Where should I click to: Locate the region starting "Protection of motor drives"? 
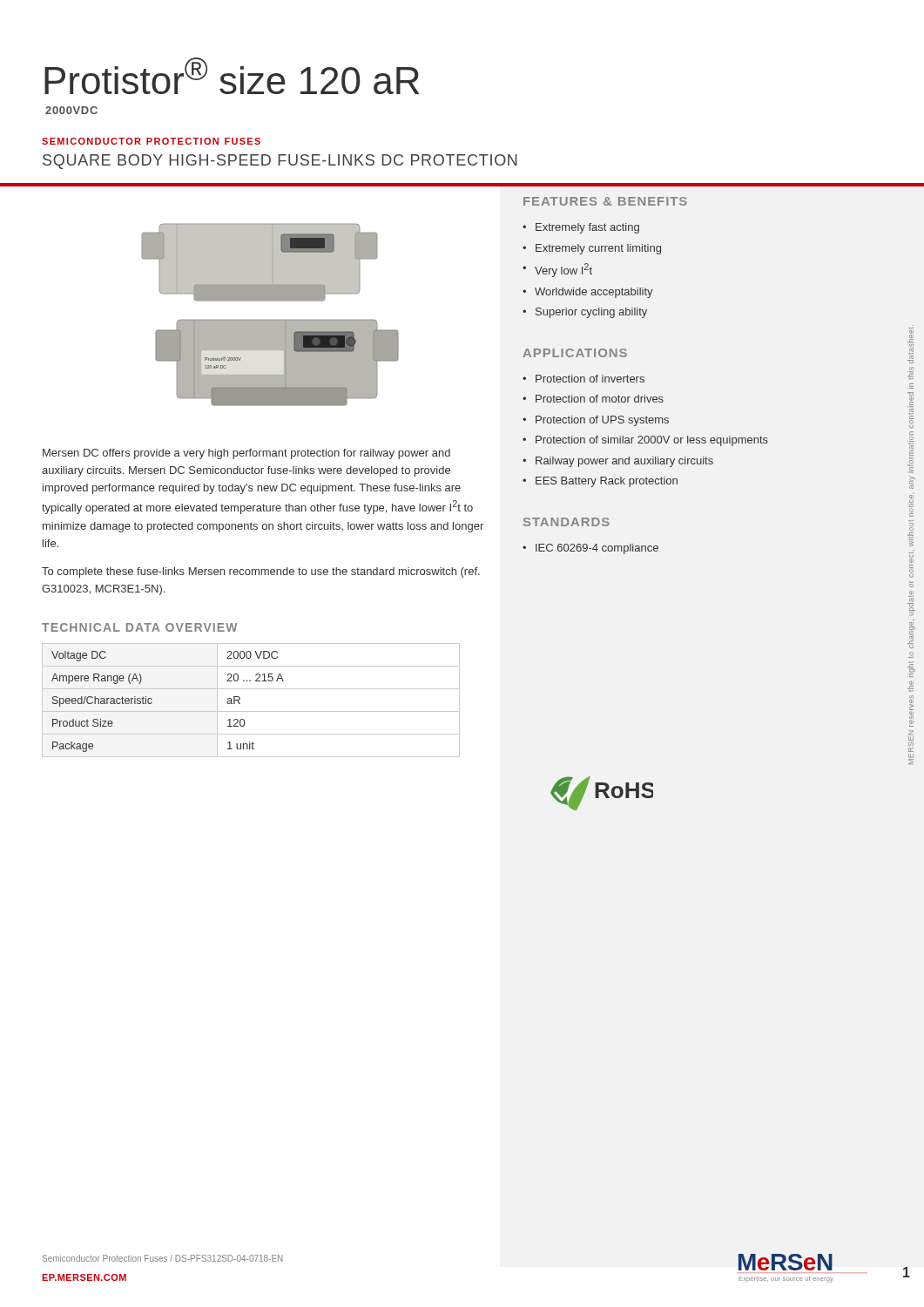pyautogui.click(x=599, y=399)
